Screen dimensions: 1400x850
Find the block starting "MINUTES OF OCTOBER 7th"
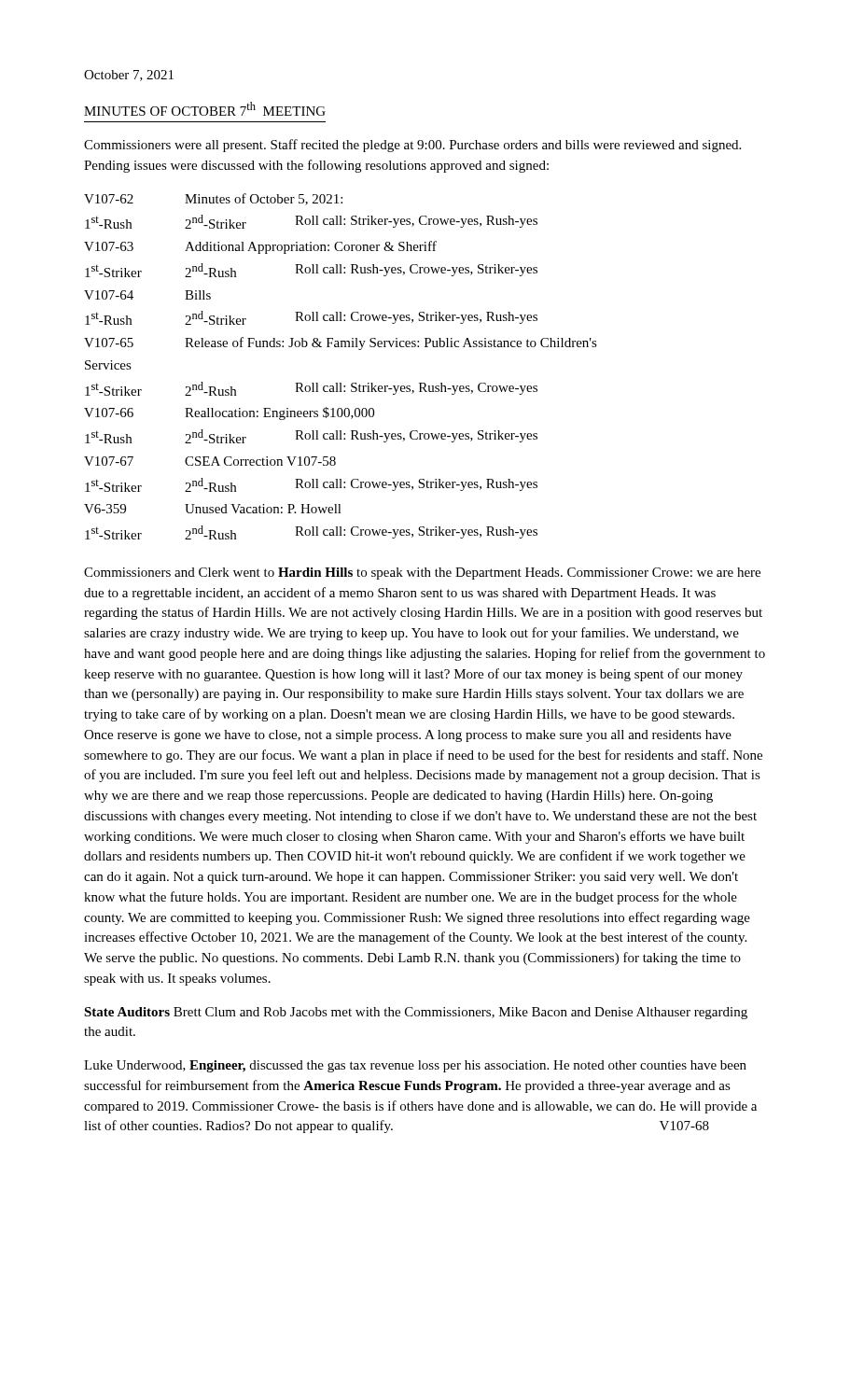(205, 109)
